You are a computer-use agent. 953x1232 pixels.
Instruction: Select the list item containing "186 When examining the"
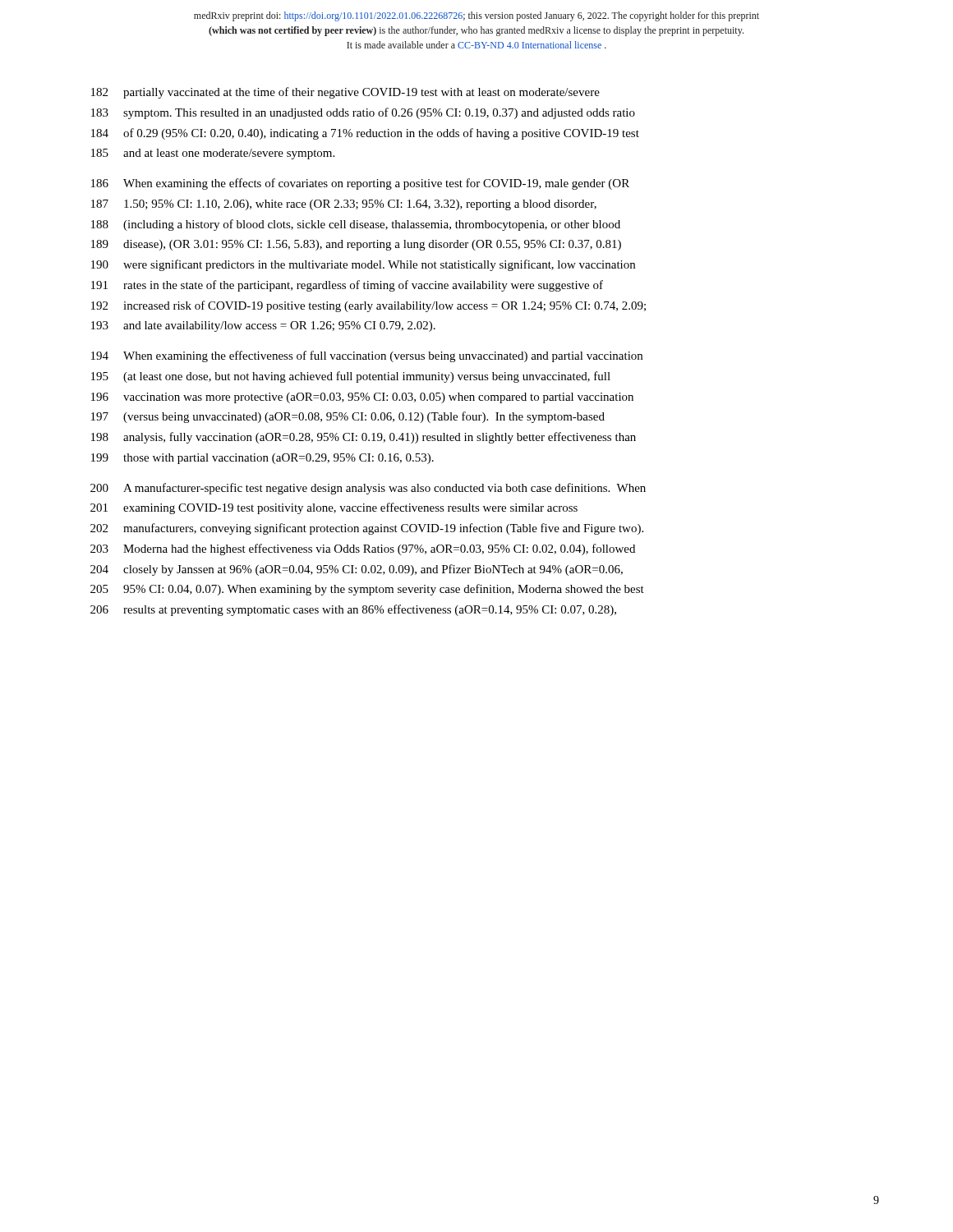(x=476, y=184)
